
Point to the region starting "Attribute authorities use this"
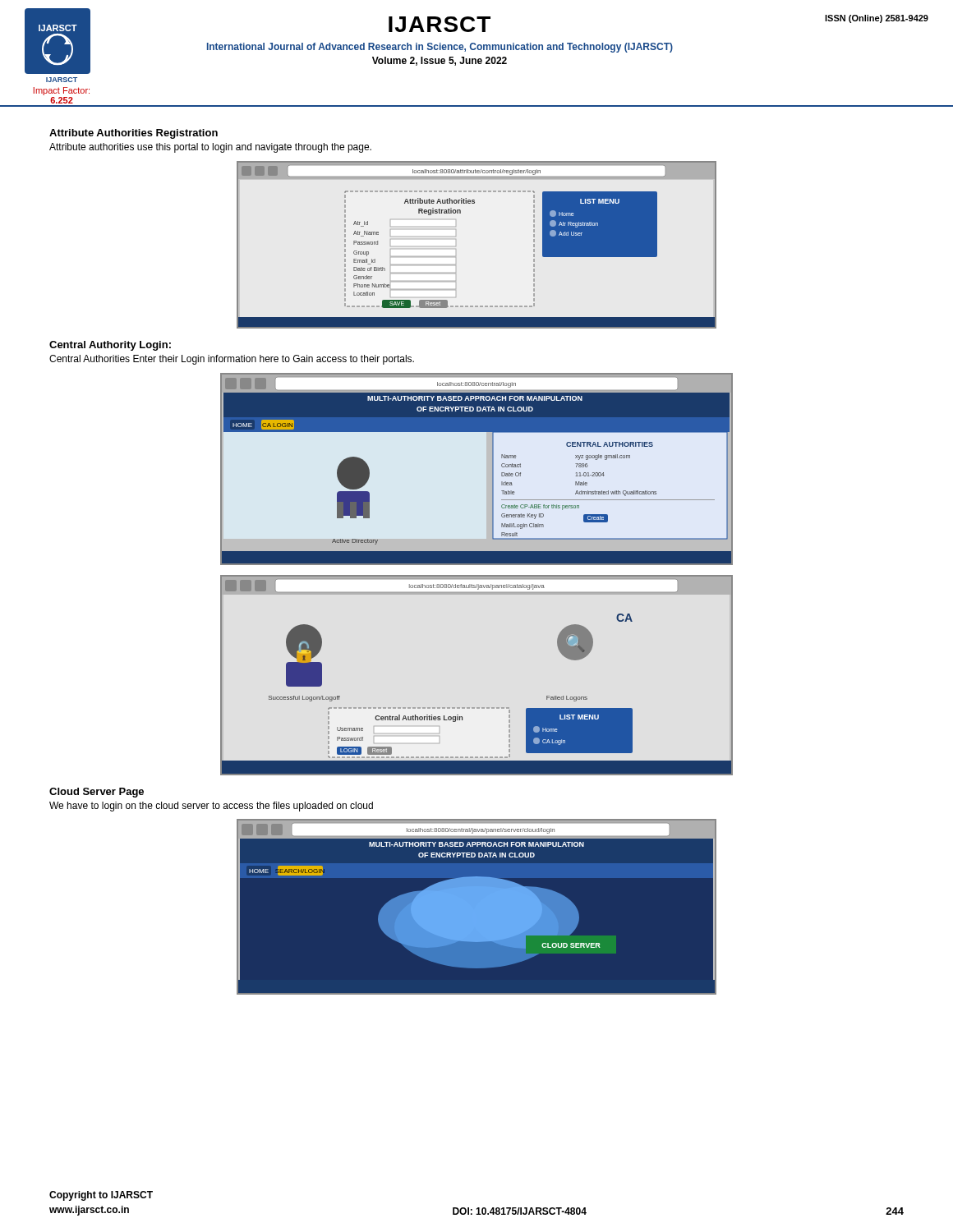[211, 147]
